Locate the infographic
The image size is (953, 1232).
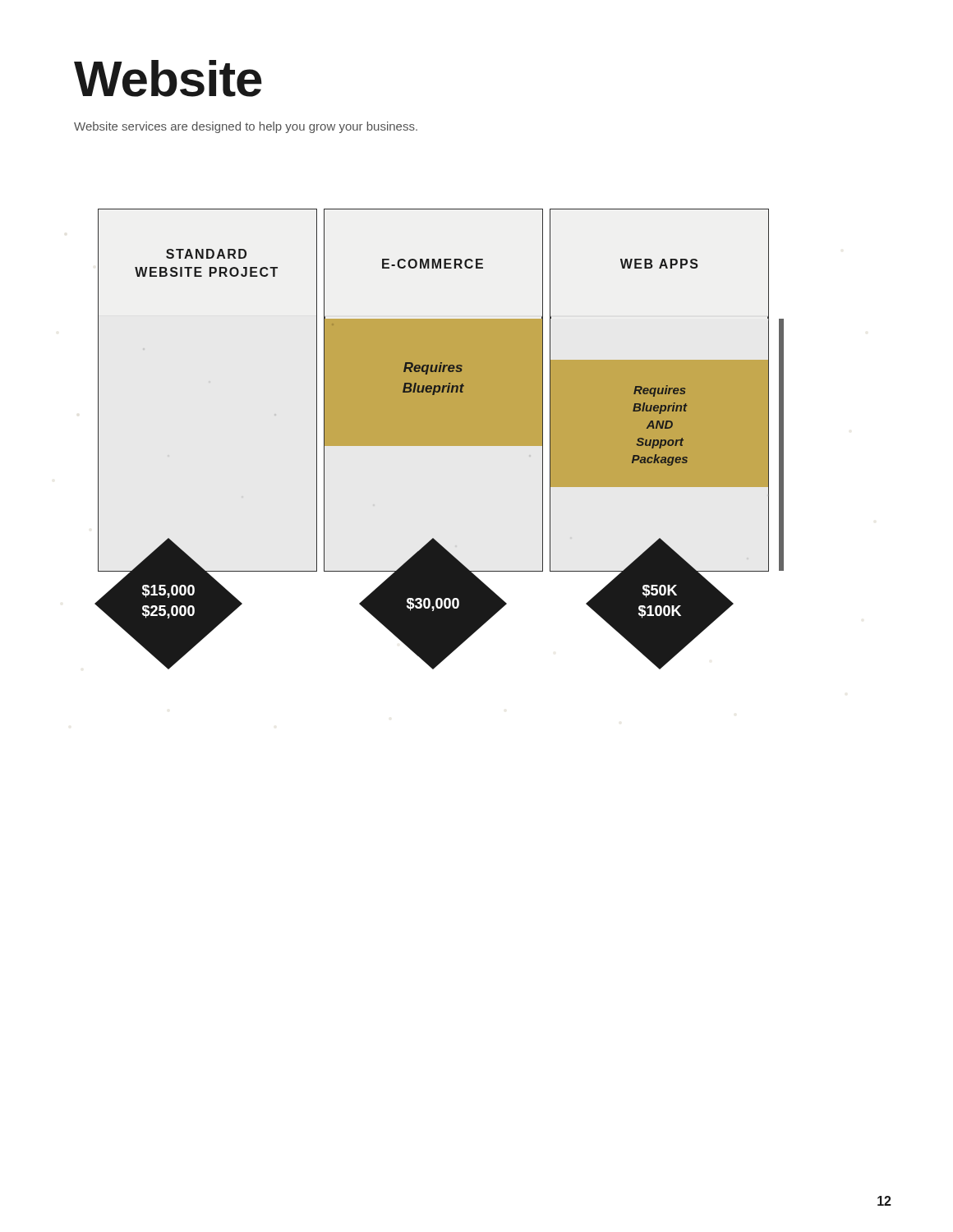476,456
